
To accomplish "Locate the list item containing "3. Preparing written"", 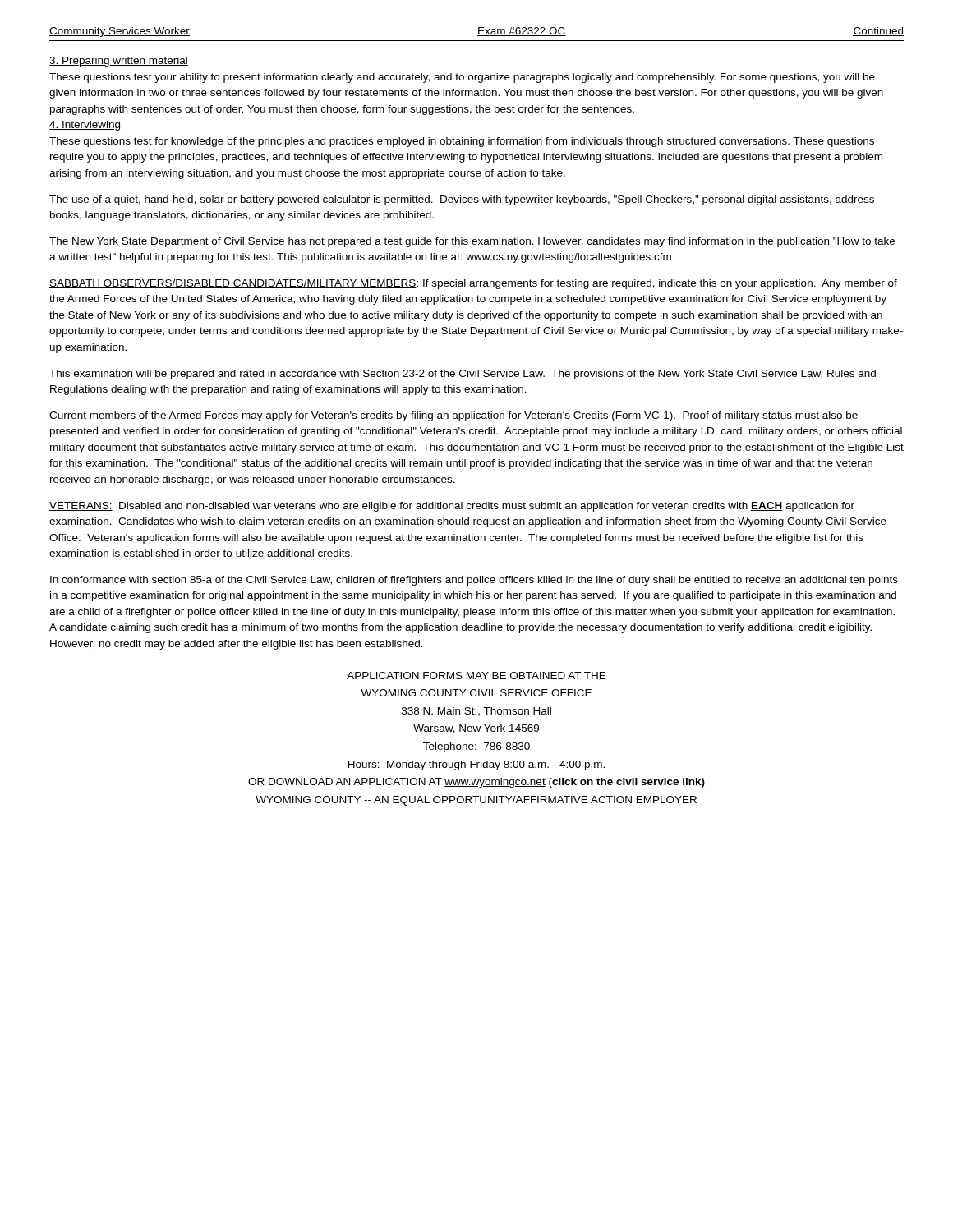I will 466,84.
